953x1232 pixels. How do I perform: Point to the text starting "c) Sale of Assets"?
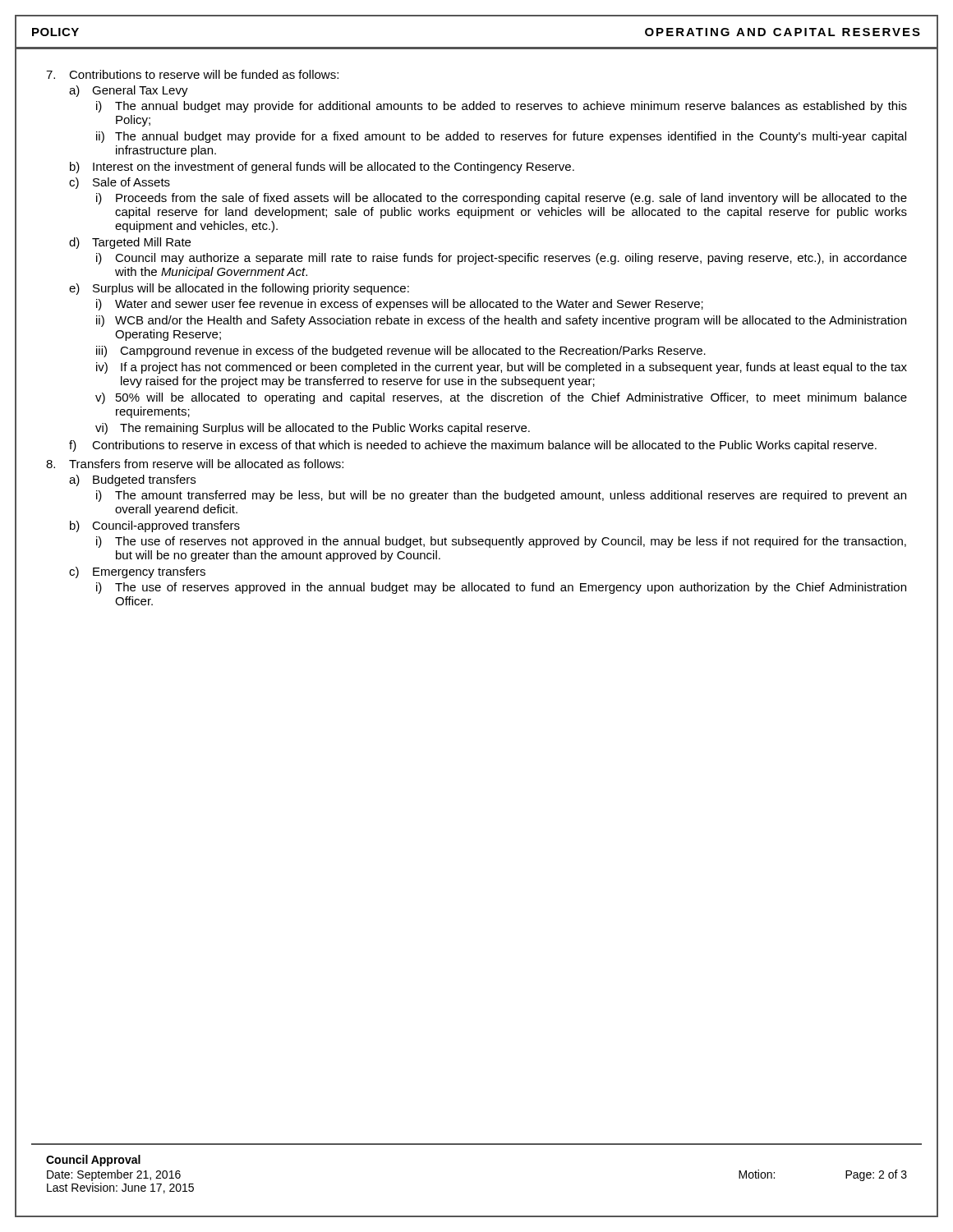click(x=488, y=182)
